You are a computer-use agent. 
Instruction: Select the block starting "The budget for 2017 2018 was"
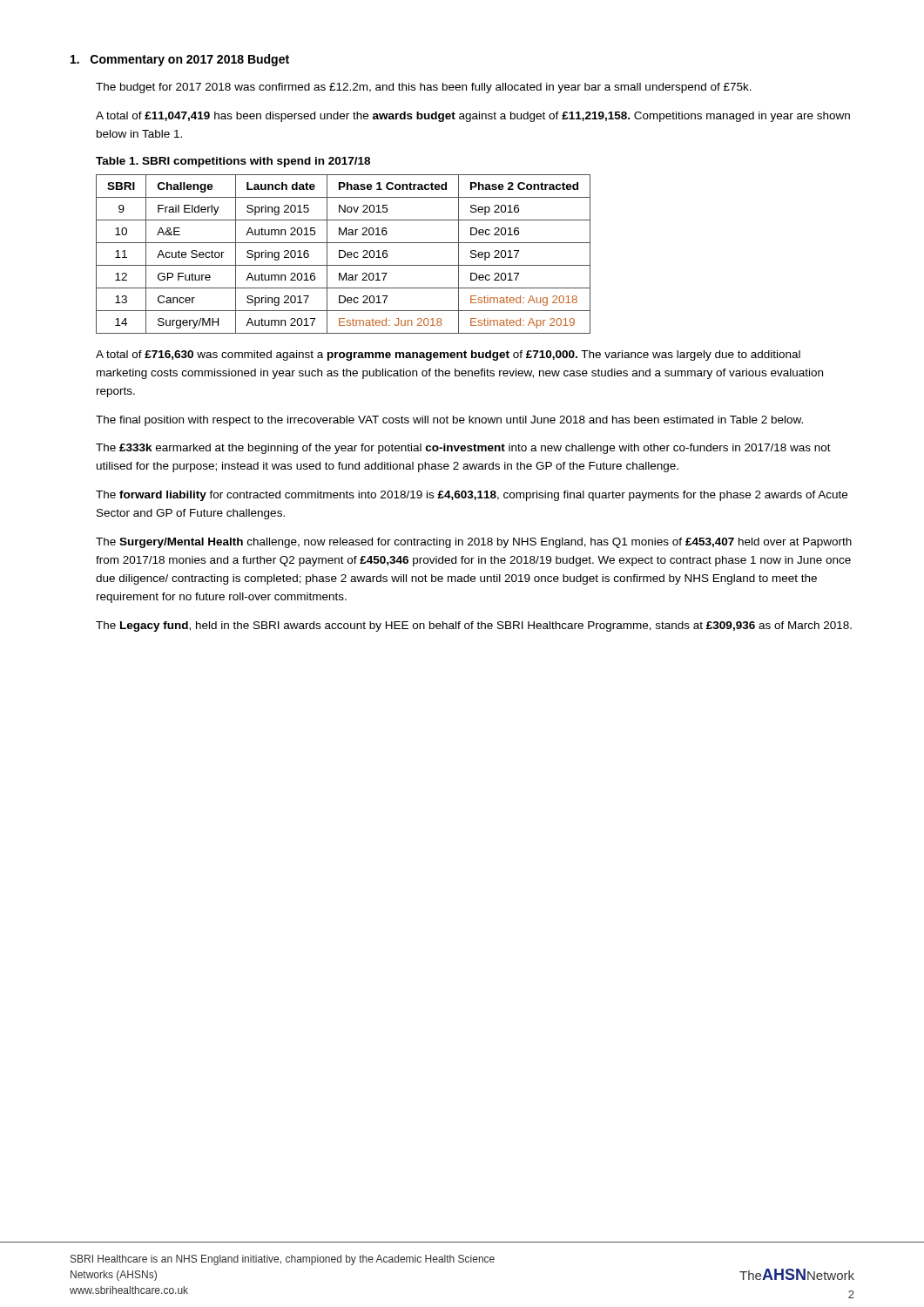(424, 87)
